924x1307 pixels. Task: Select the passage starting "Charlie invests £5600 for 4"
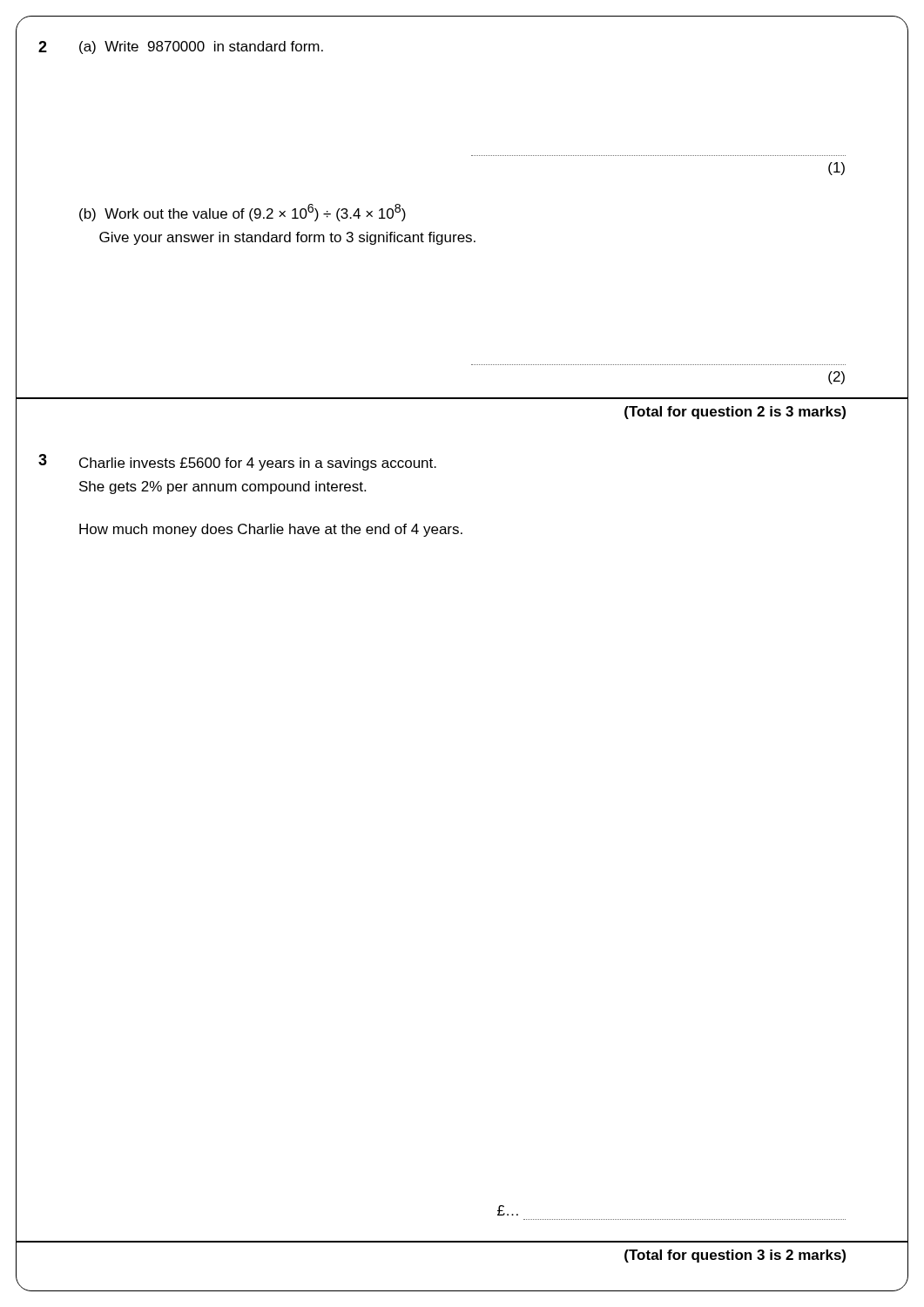click(x=258, y=475)
